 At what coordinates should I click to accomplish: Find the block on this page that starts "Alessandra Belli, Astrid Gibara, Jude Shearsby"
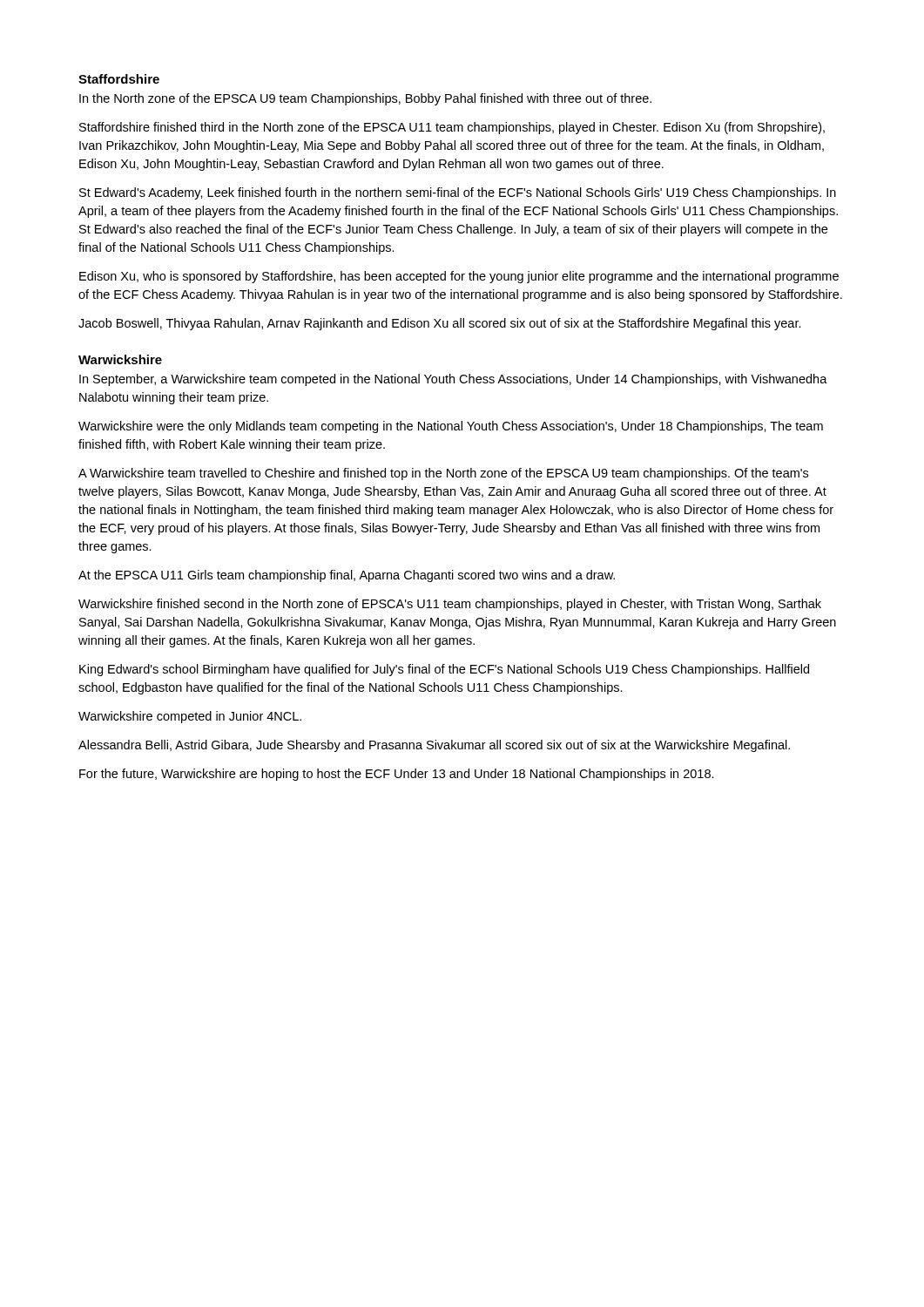(435, 745)
